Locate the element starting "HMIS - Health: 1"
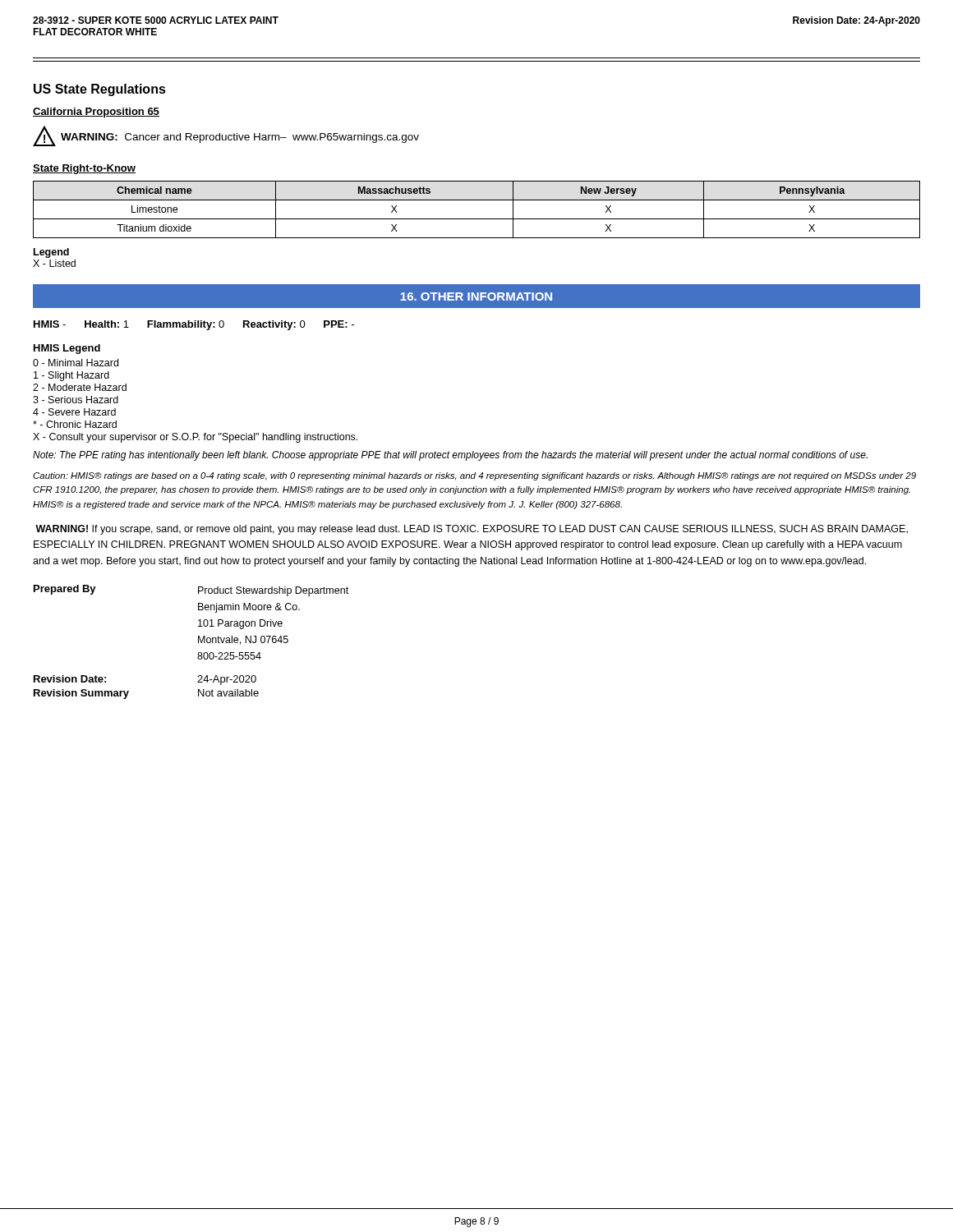The height and width of the screenshot is (1232, 953). coord(194,324)
